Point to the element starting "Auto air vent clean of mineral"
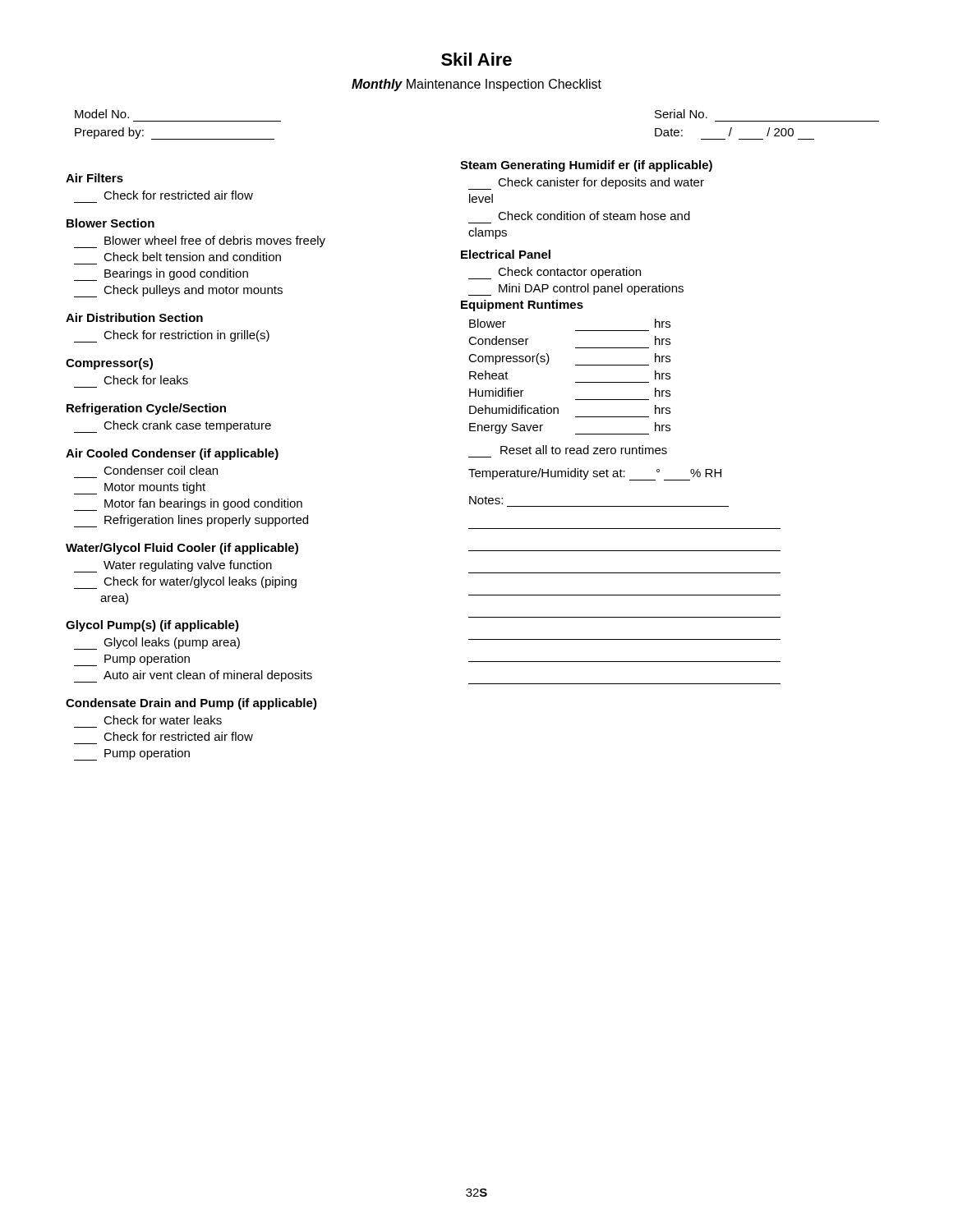Image resolution: width=953 pixels, height=1232 pixels. pos(193,675)
